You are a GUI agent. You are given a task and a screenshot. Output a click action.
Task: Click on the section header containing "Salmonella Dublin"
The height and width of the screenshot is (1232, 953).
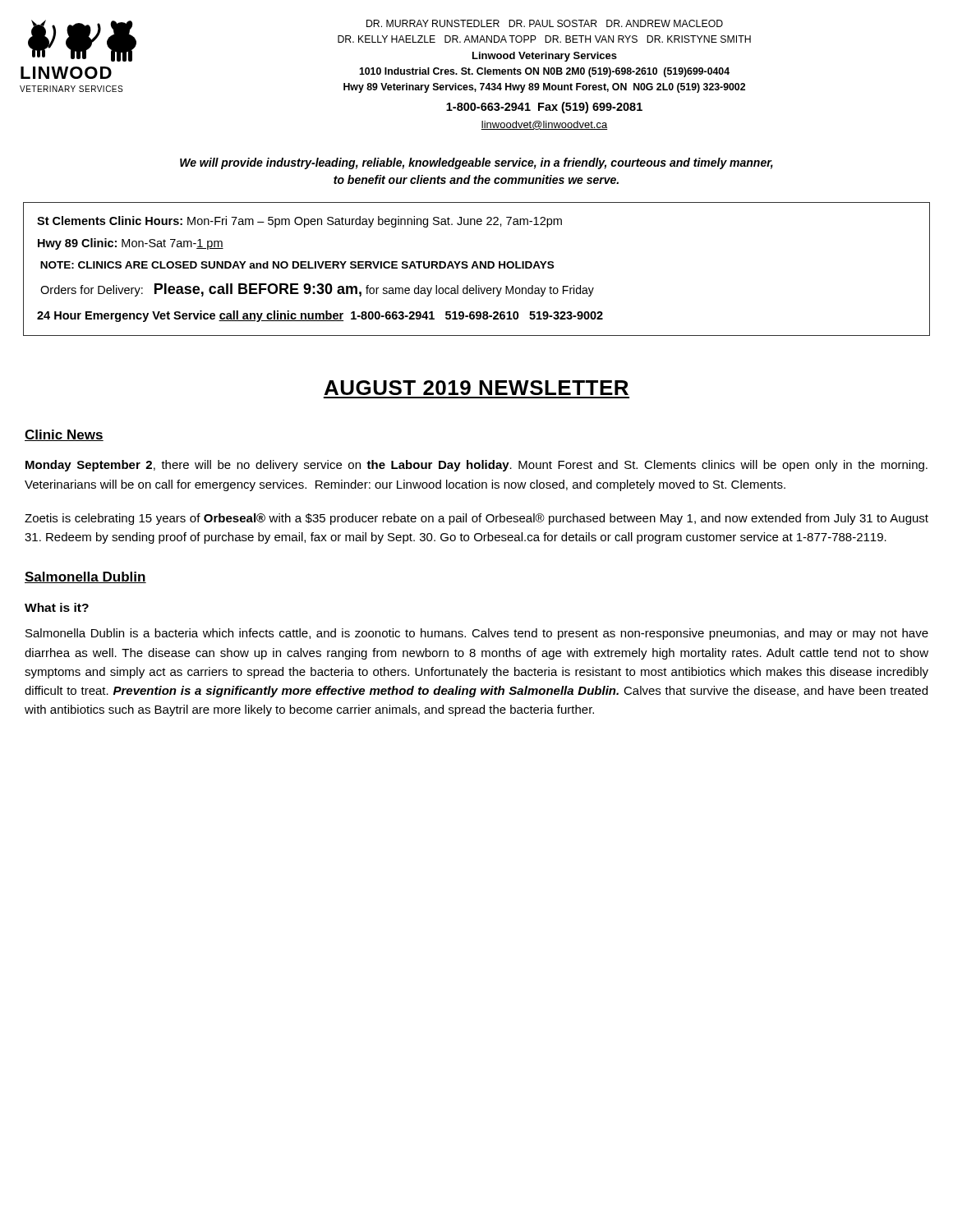(85, 577)
